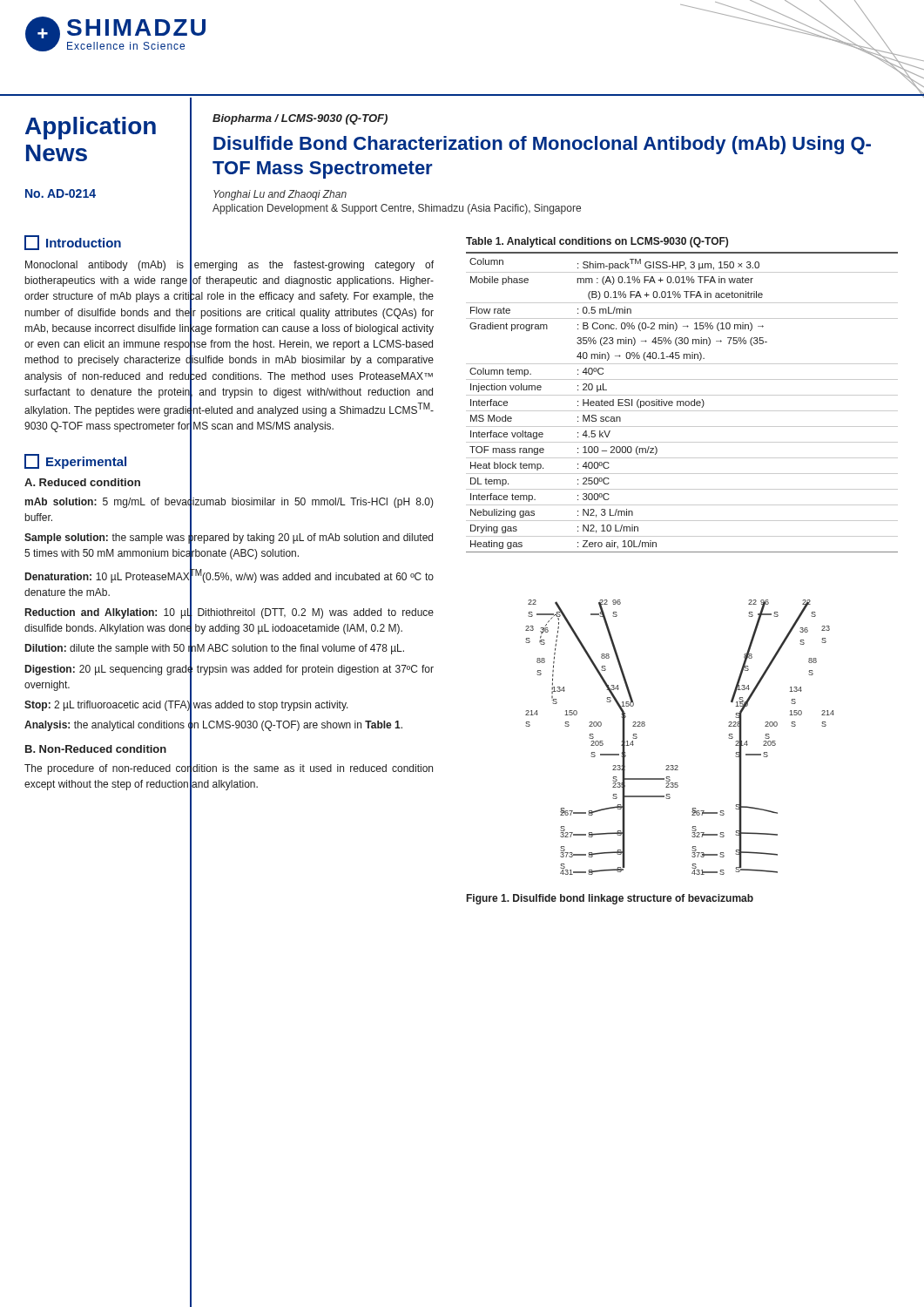The image size is (924, 1307).
Task: Click on the text starting "Monoclonal antibody (mAb) is emerging"
Action: tap(229, 346)
